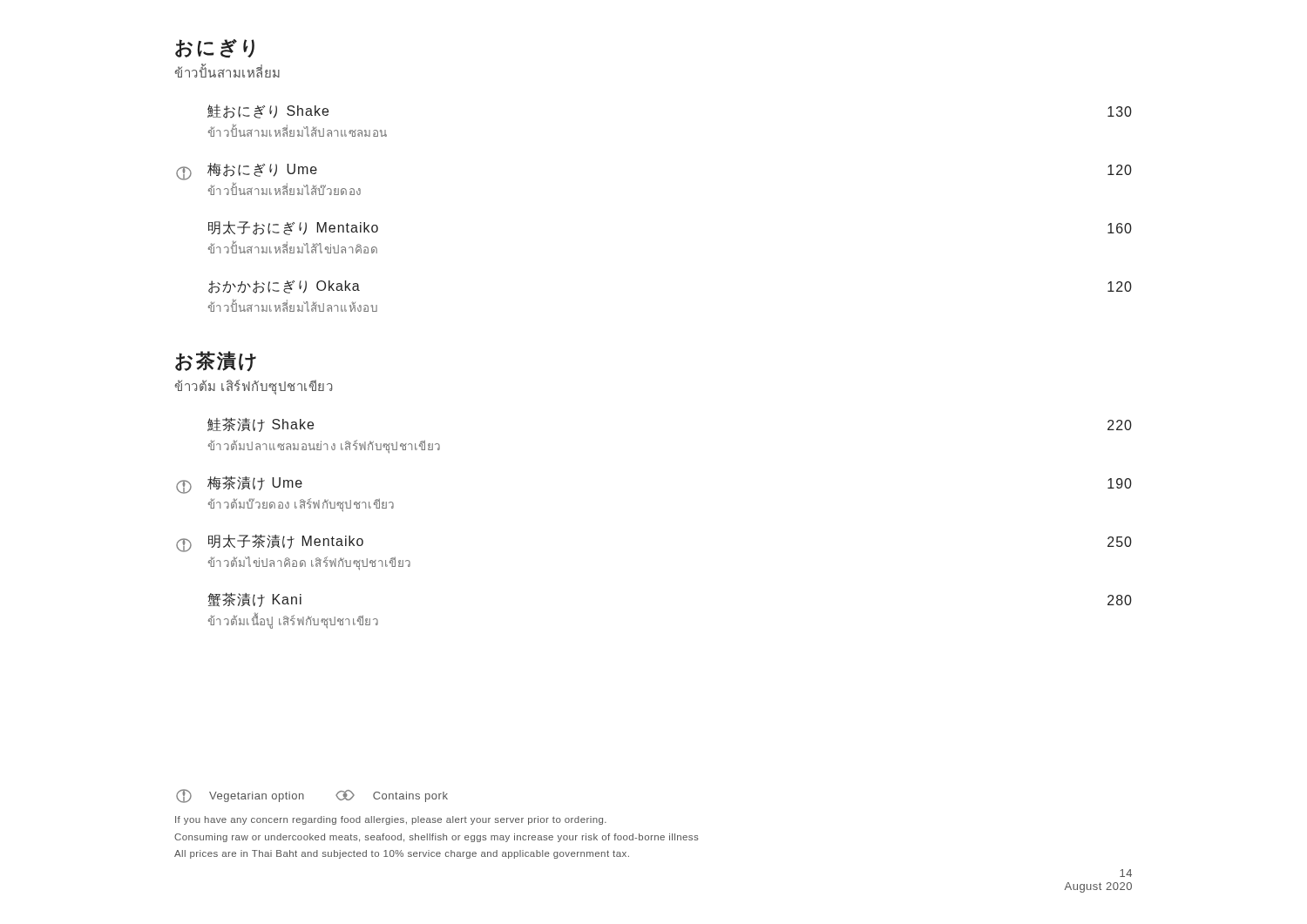Point to the passage starting "Vegetarian option Contains pork If"
This screenshot has width=1307, height=924.
(x=654, y=824)
